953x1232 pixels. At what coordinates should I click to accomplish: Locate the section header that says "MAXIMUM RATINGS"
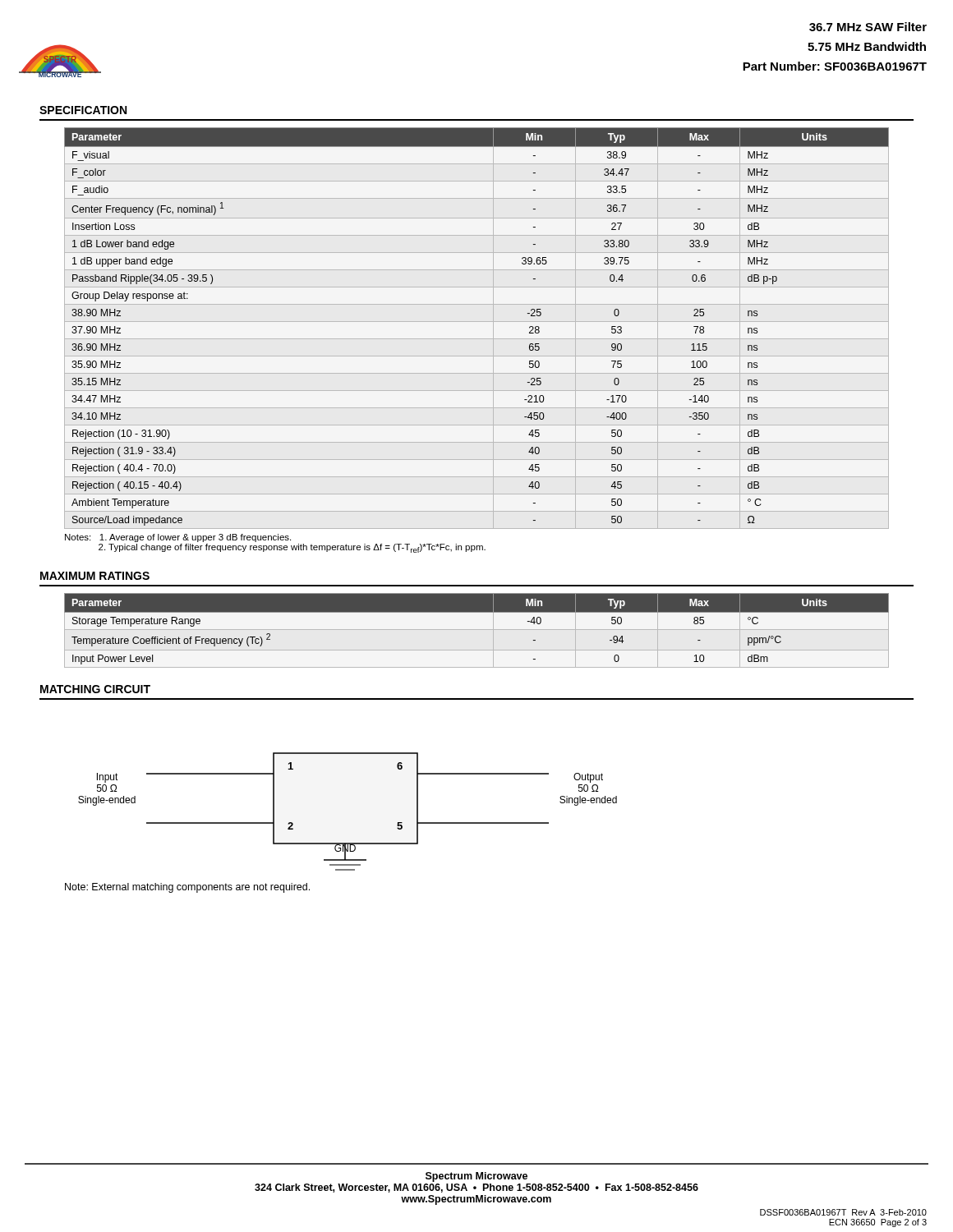(95, 576)
